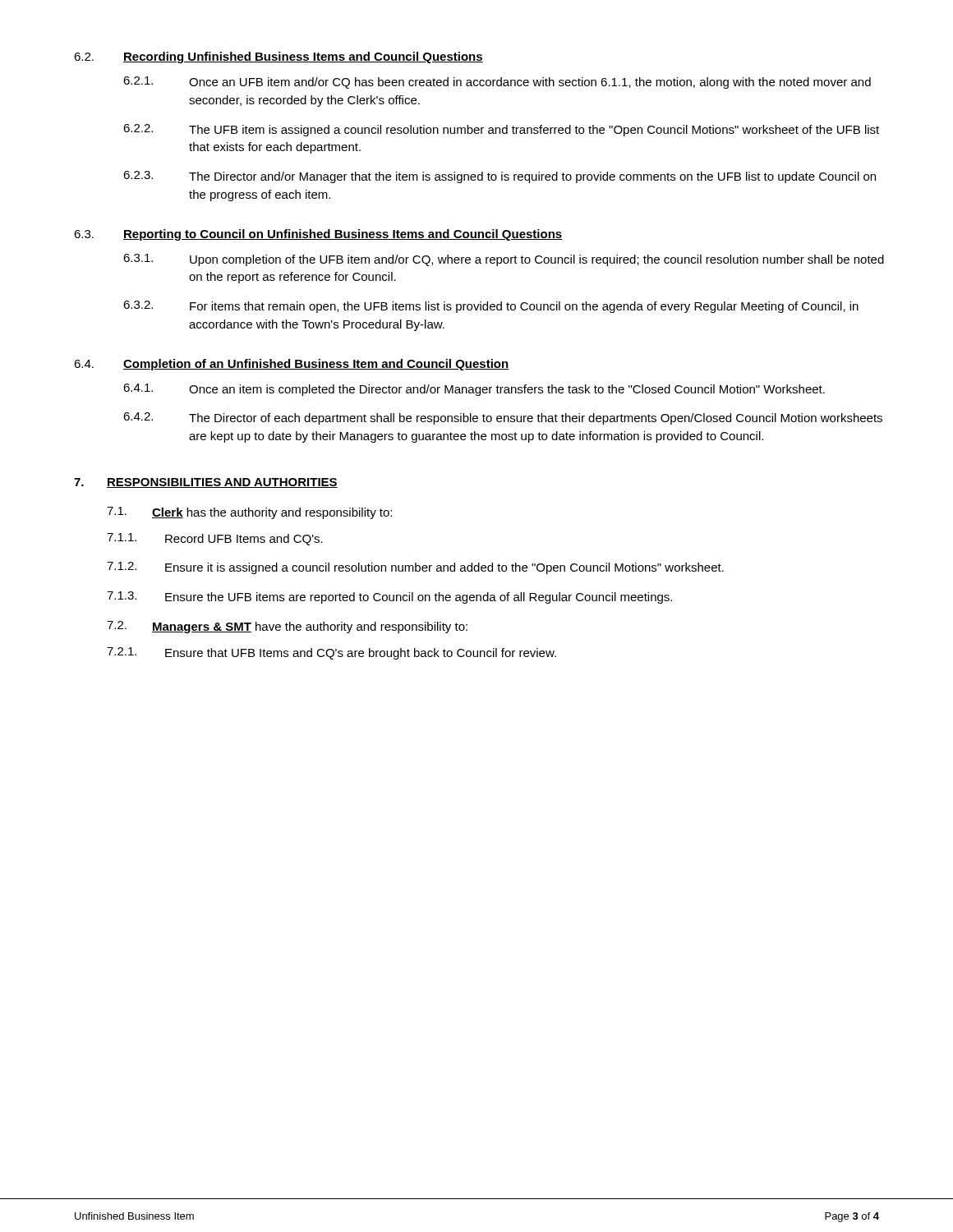953x1232 pixels.
Task: Find the block on this page that starts "2. Managers &"
Action: 288,626
